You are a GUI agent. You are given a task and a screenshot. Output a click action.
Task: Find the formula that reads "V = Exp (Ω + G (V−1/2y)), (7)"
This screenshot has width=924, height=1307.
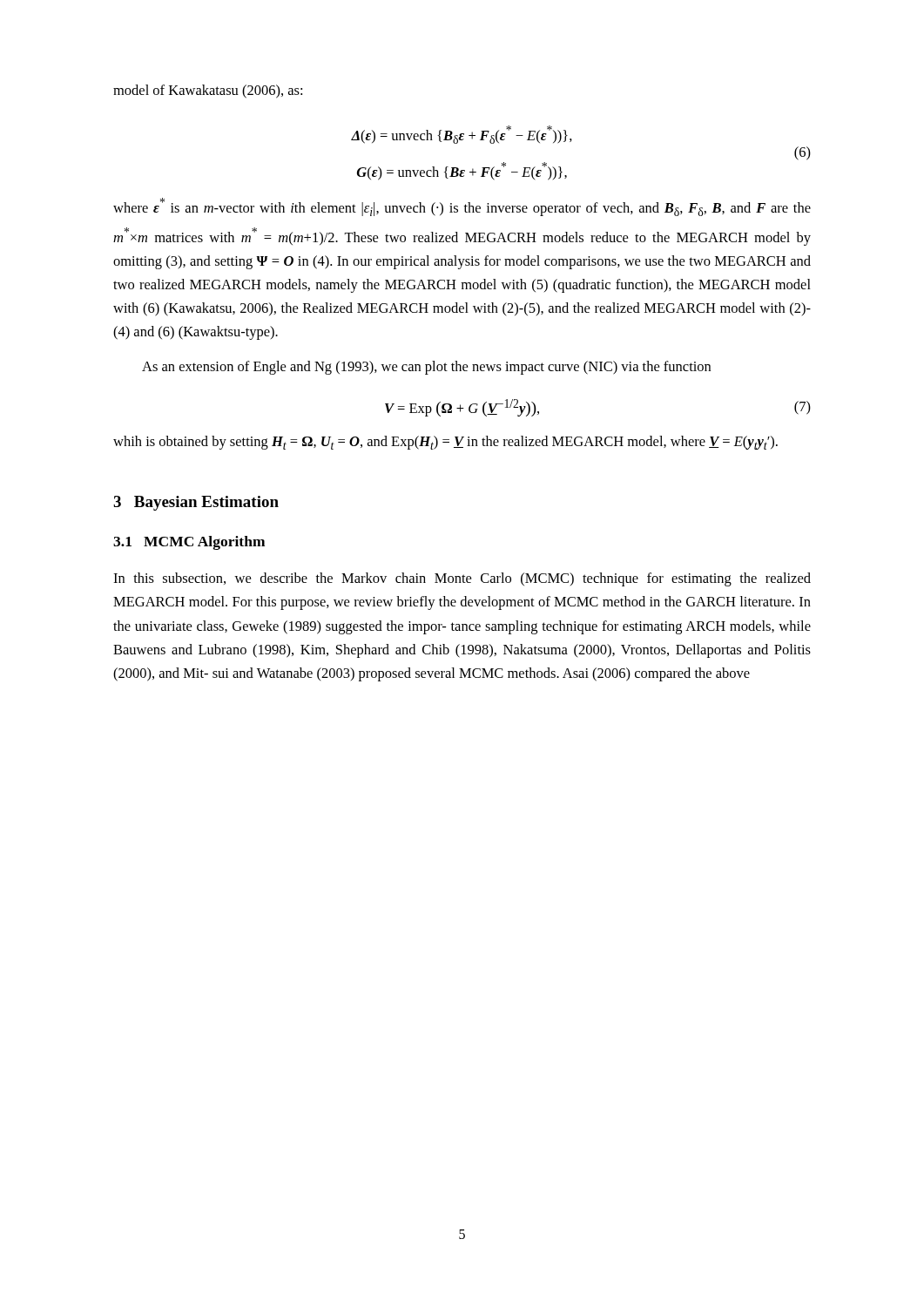[462, 407]
